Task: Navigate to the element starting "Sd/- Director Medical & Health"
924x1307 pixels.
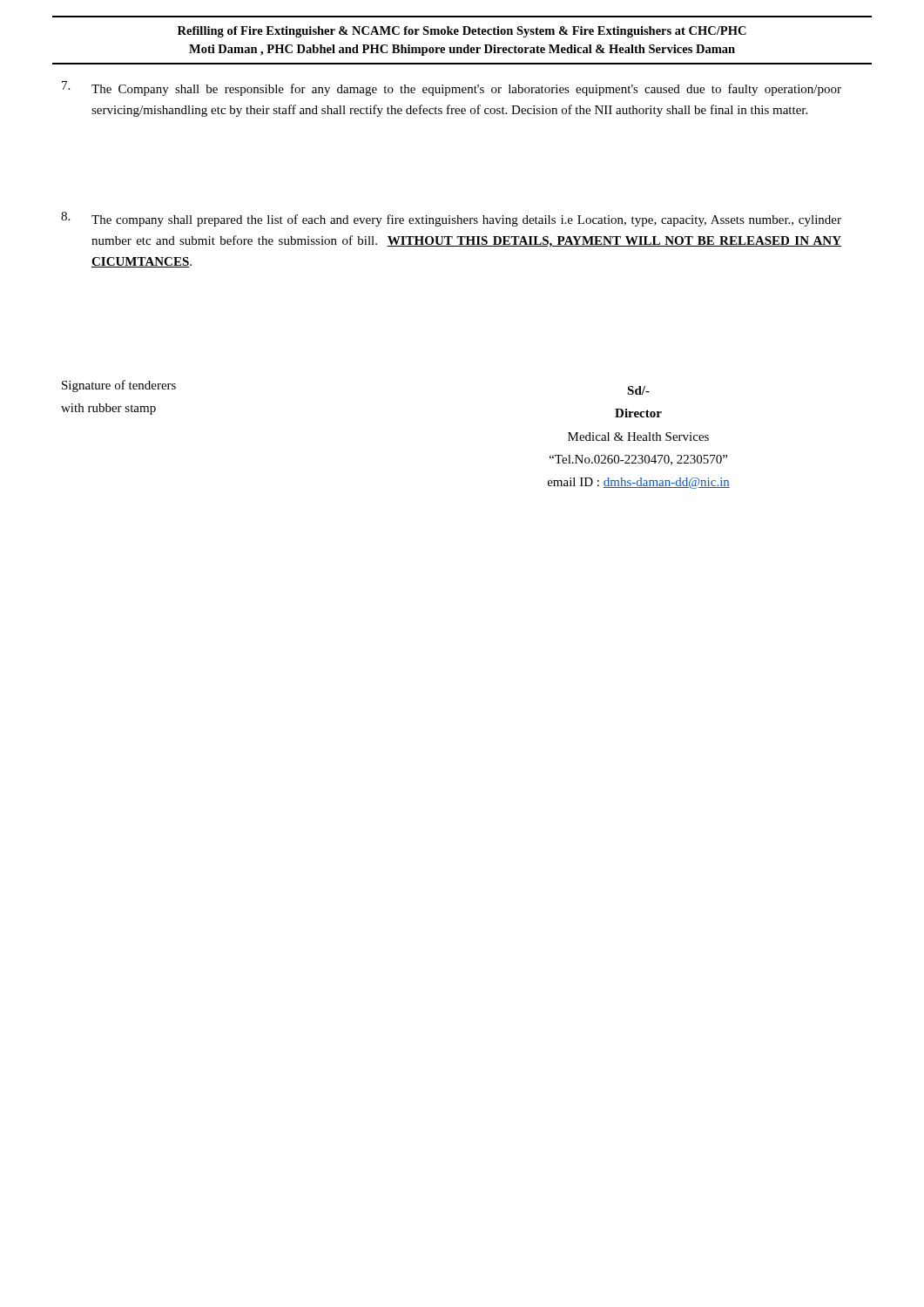Action: point(638,436)
